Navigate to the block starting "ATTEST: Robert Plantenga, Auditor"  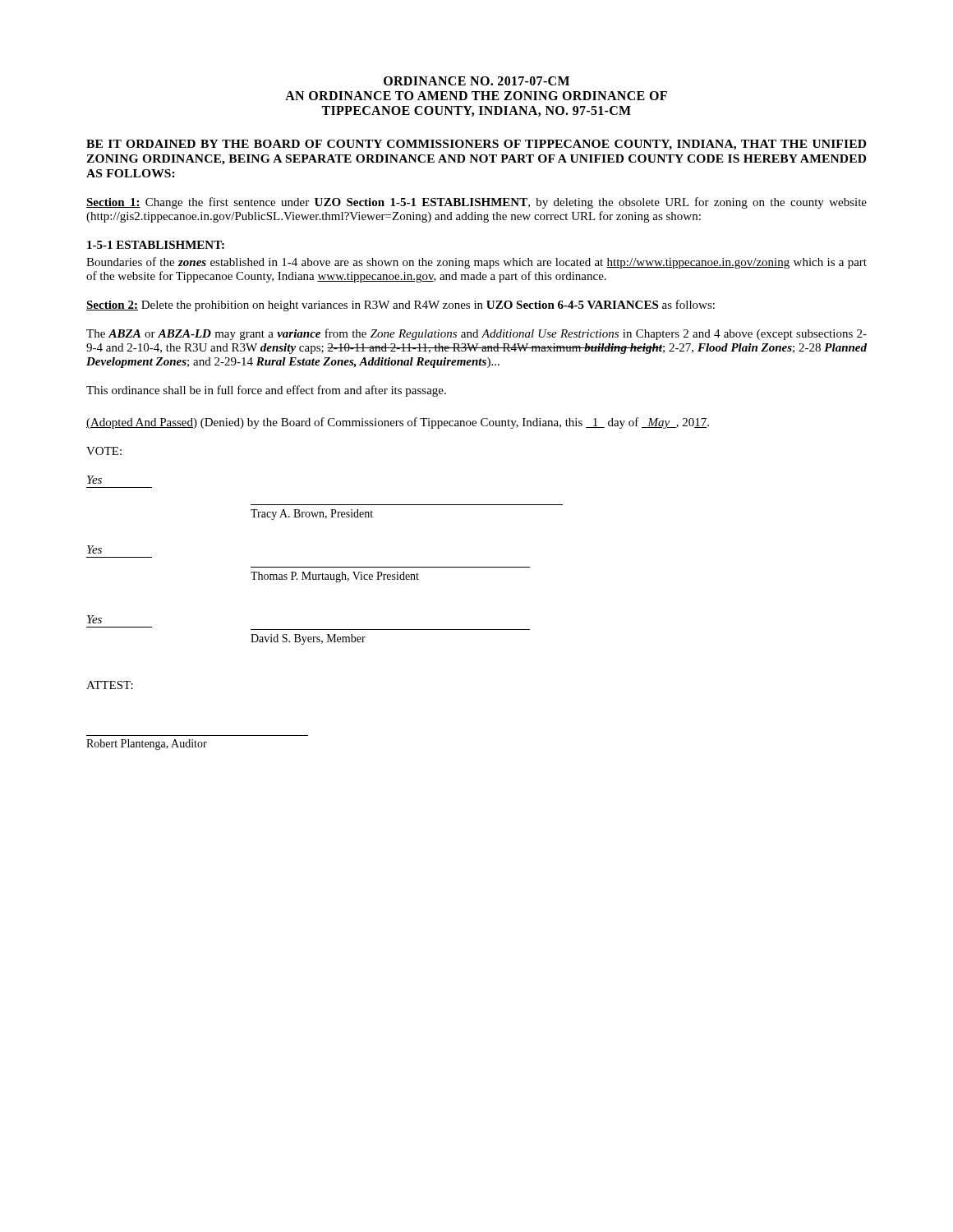point(110,685)
